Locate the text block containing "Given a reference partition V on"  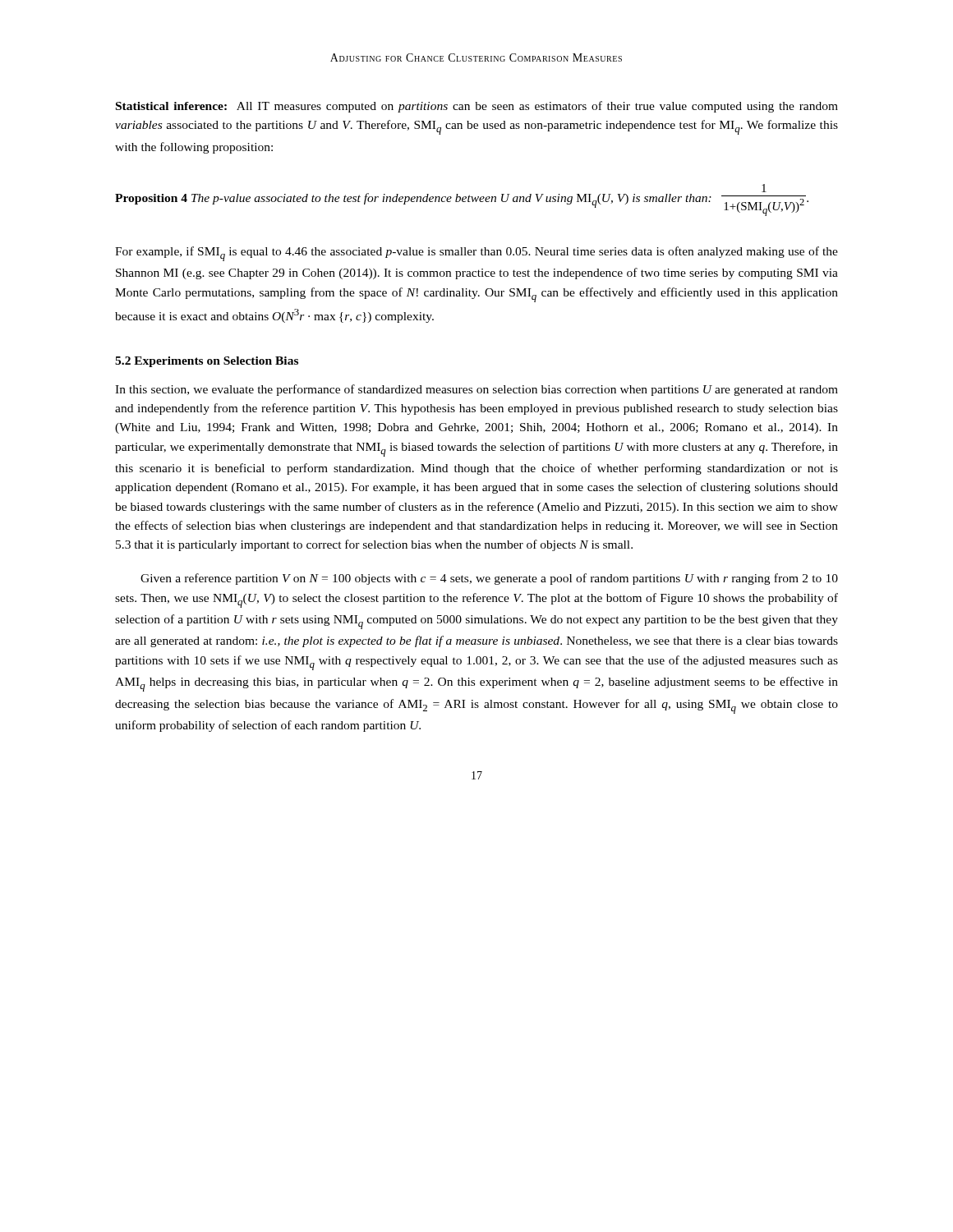[x=476, y=651]
